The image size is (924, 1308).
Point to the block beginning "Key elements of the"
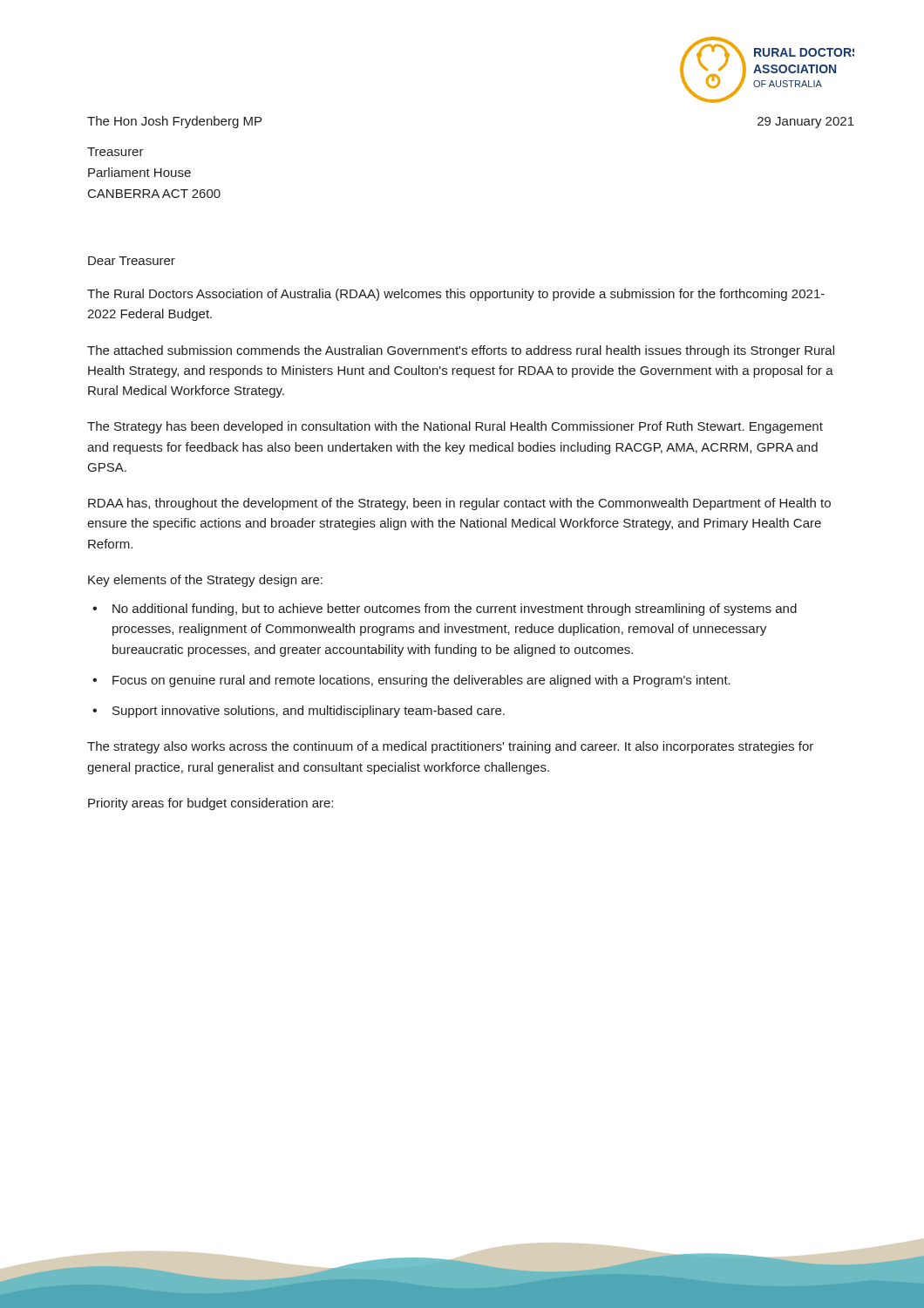(205, 579)
